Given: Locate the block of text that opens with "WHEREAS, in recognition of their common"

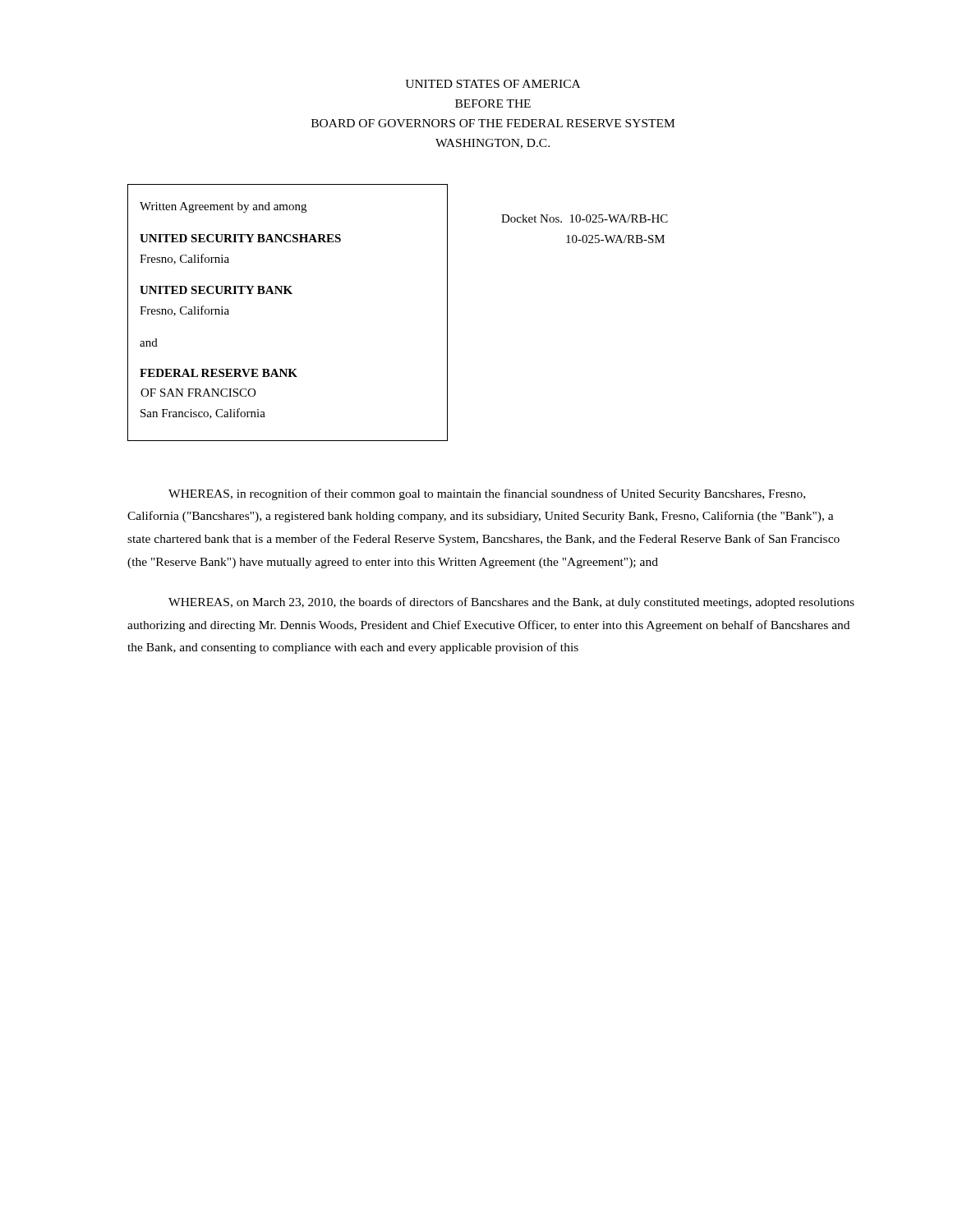Looking at the screenshot, I should 484,527.
